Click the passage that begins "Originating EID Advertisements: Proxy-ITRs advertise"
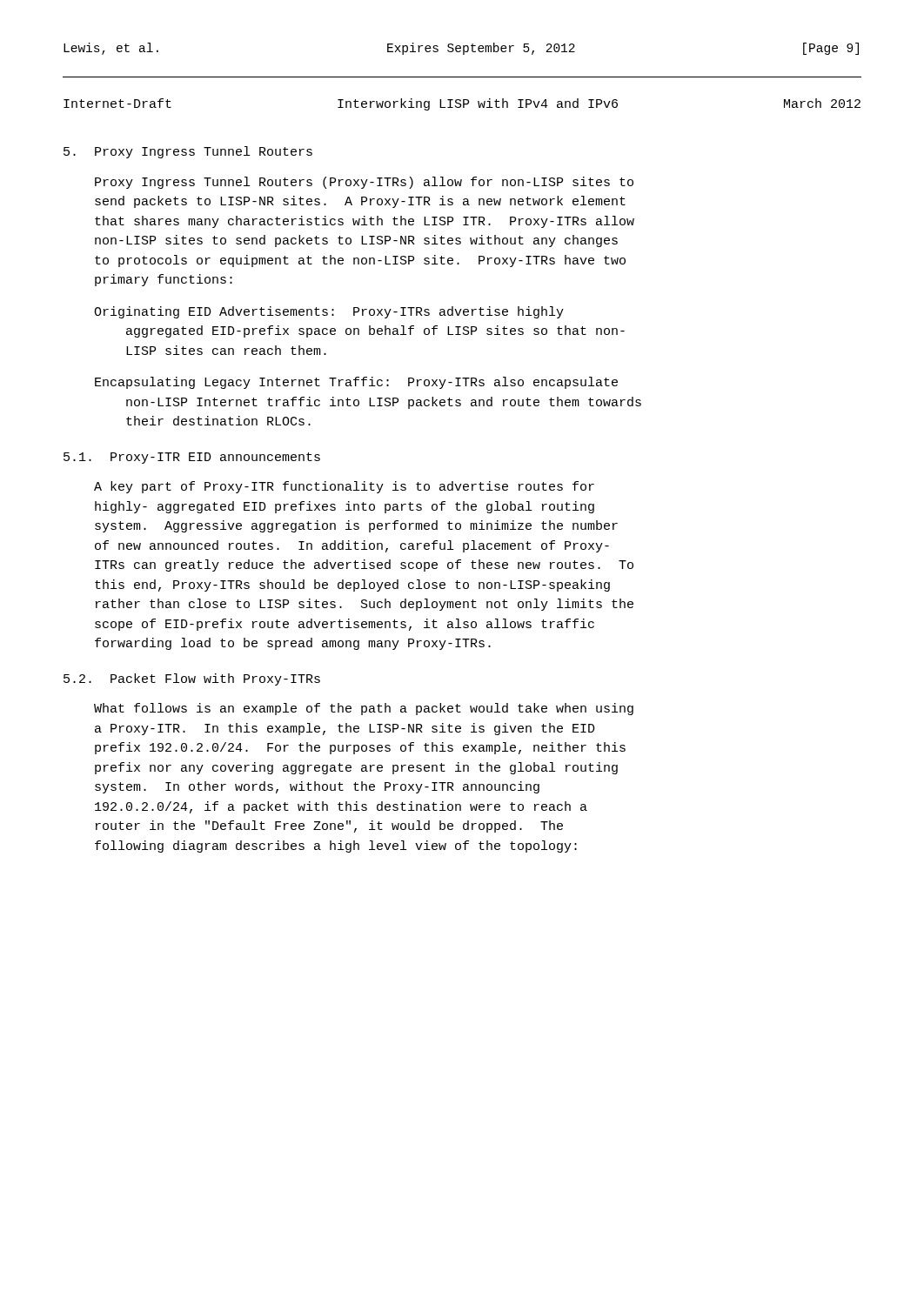Screen dimensions: 1305x924 [x=478, y=333]
